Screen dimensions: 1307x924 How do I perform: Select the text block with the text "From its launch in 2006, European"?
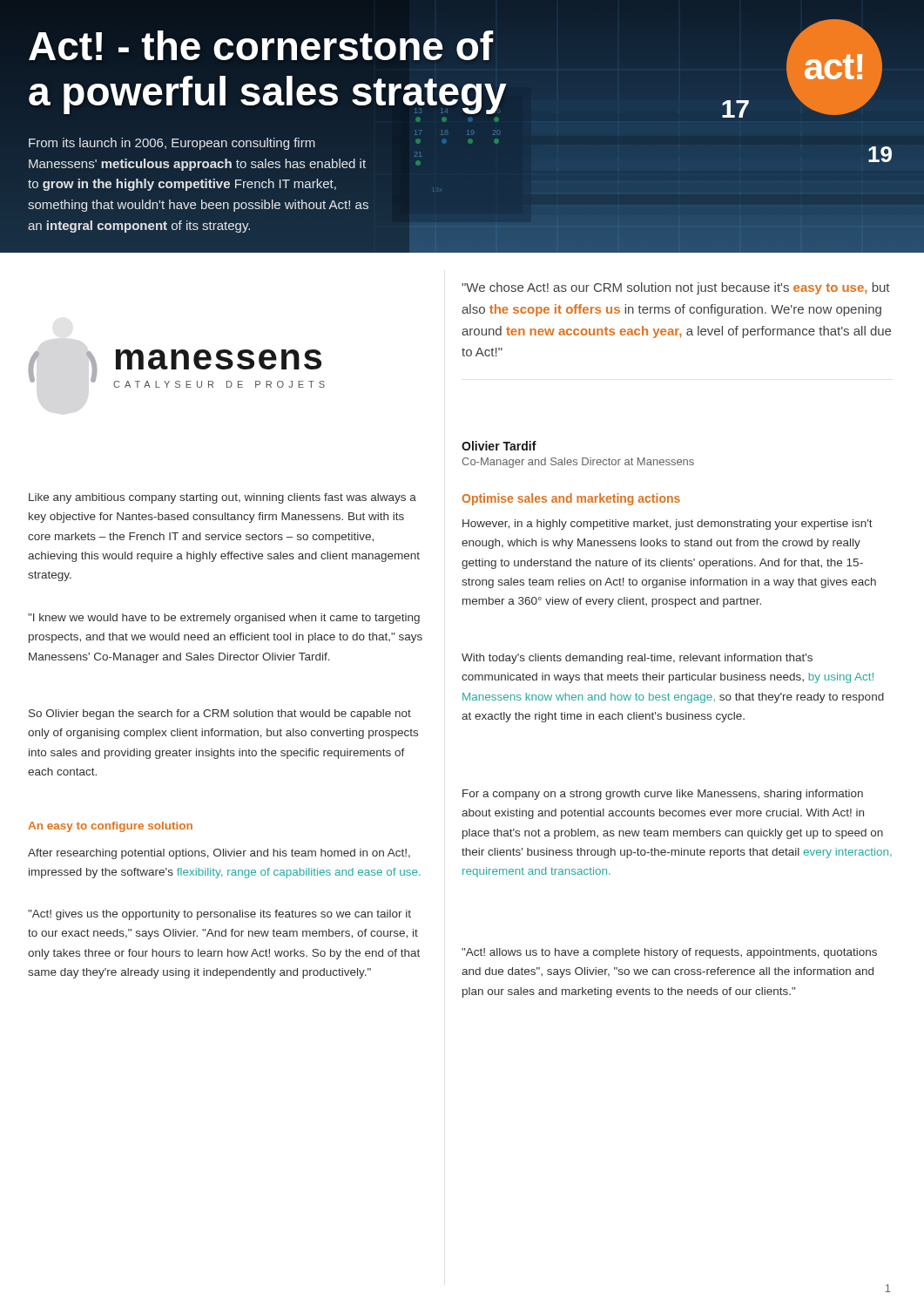click(x=198, y=184)
